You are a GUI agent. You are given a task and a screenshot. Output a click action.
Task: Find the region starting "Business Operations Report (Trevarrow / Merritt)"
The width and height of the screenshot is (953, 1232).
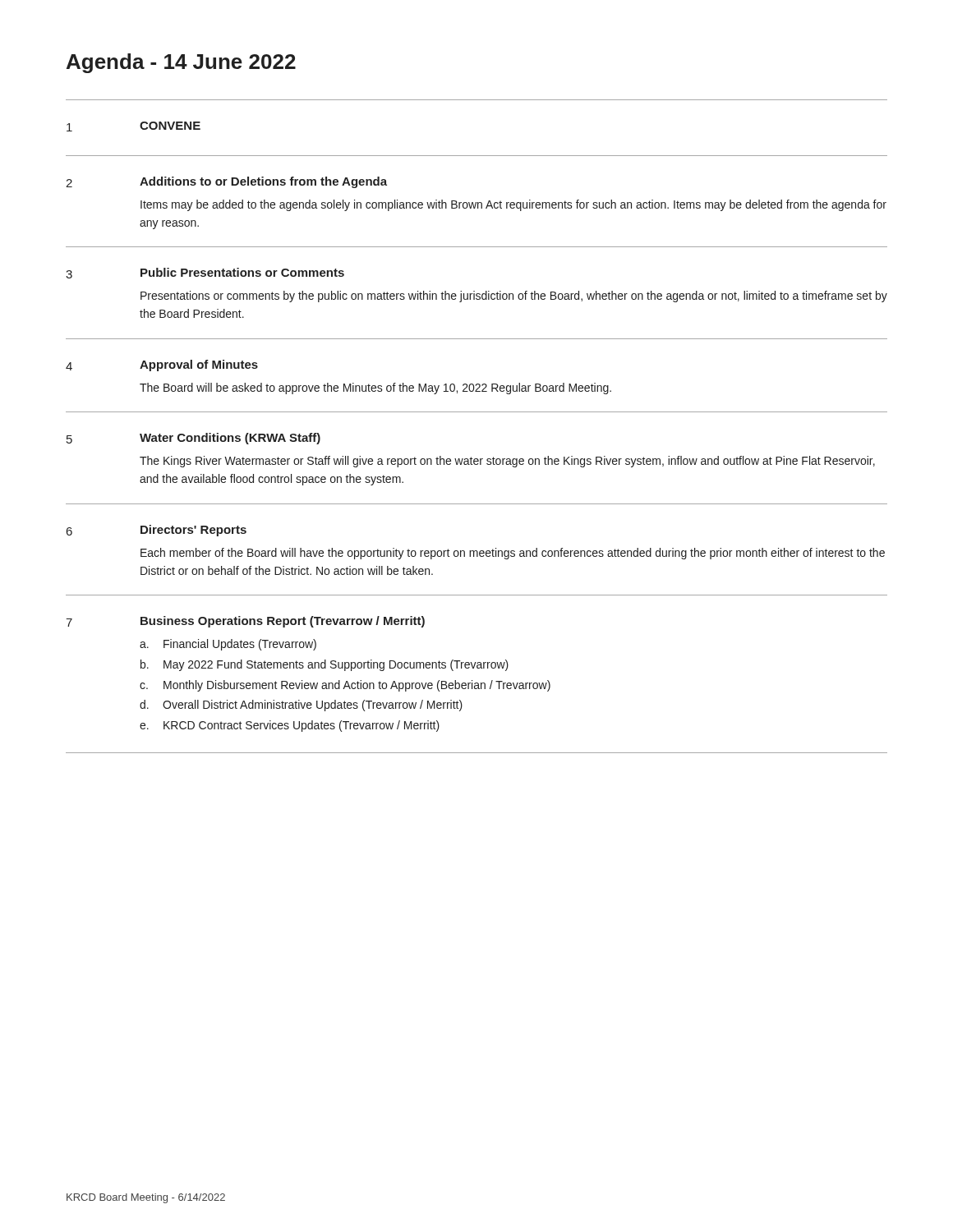click(282, 621)
